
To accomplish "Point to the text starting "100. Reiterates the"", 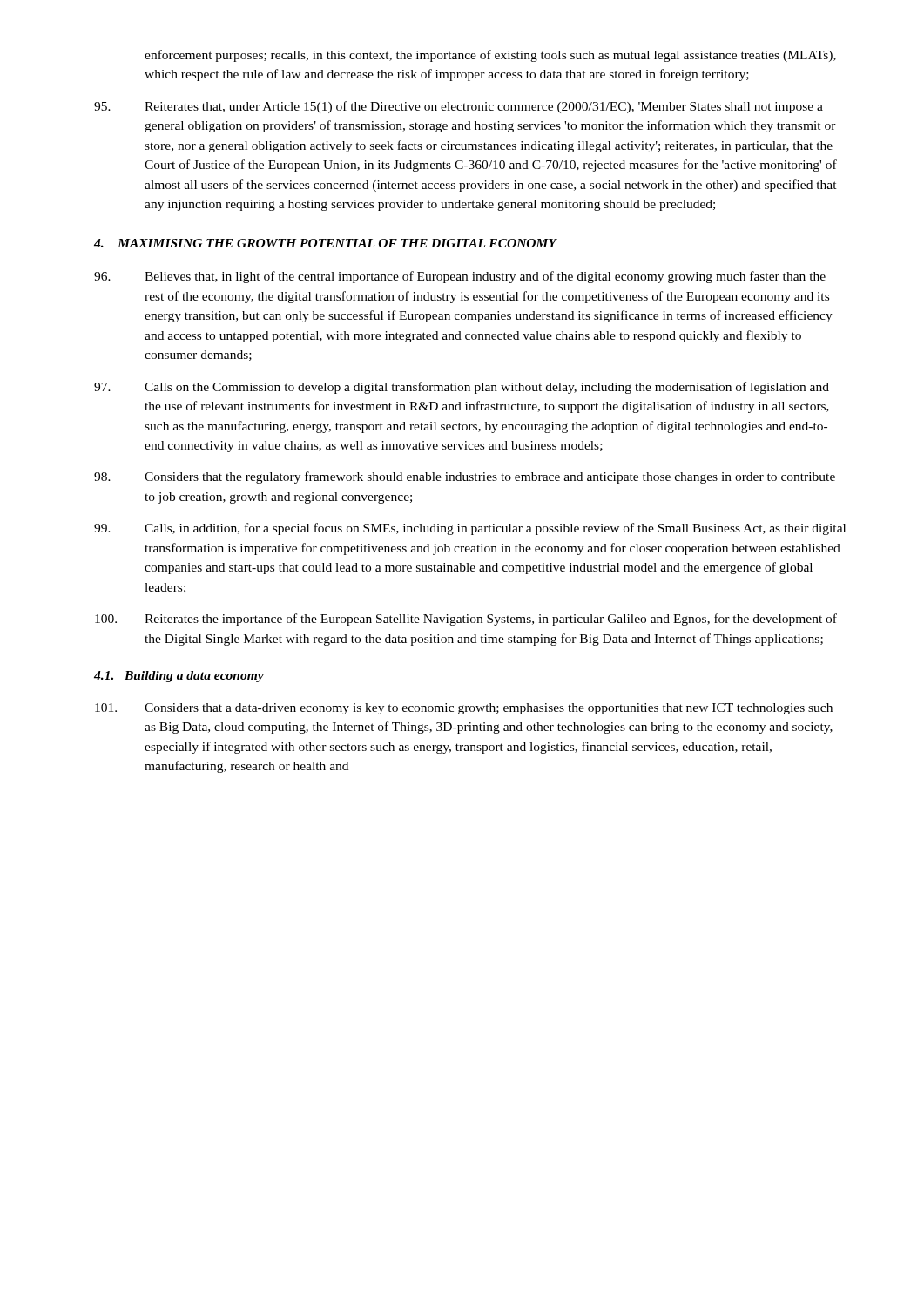I will pos(471,629).
